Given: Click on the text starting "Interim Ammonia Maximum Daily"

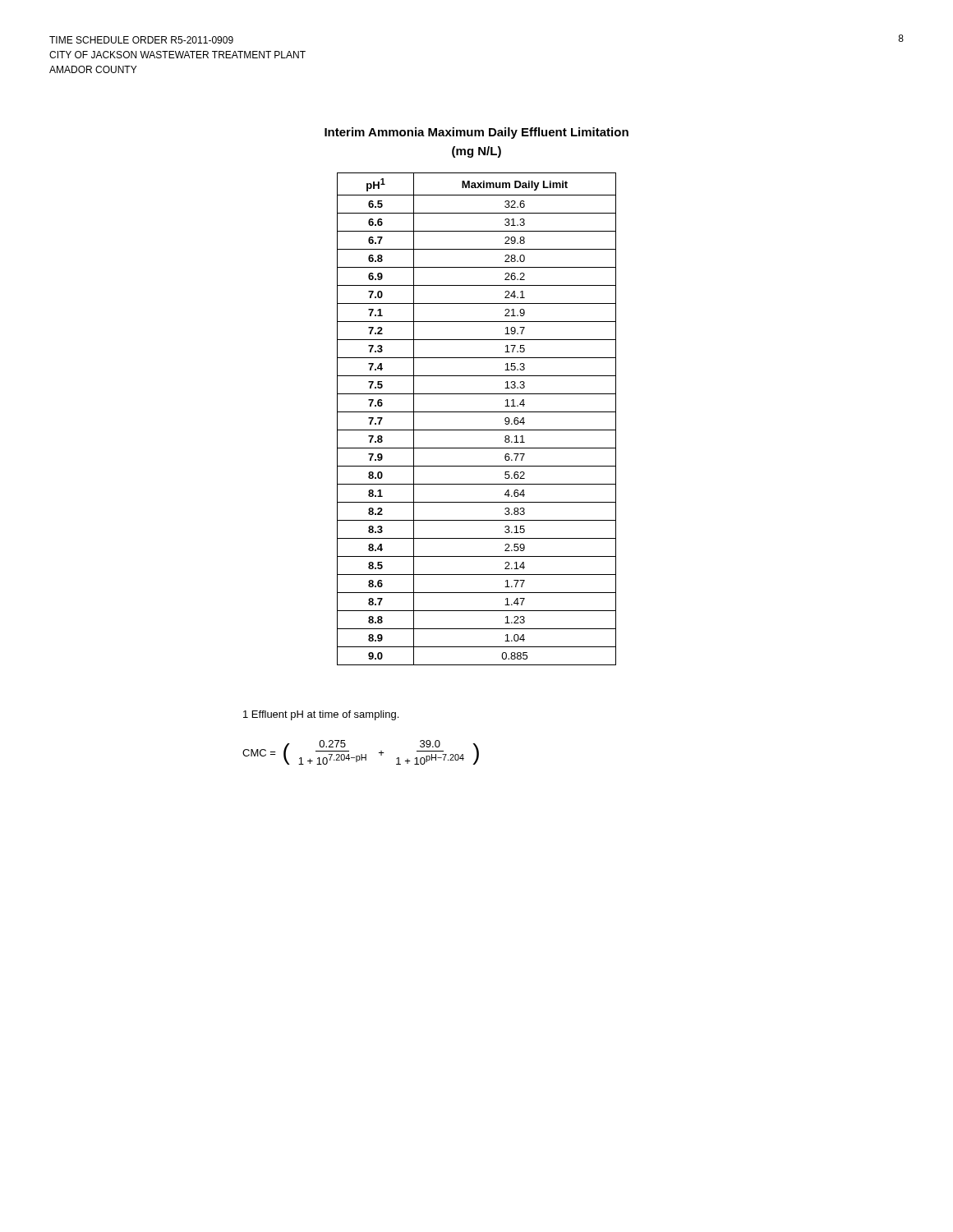Looking at the screenshot, I should pos(476,141).
